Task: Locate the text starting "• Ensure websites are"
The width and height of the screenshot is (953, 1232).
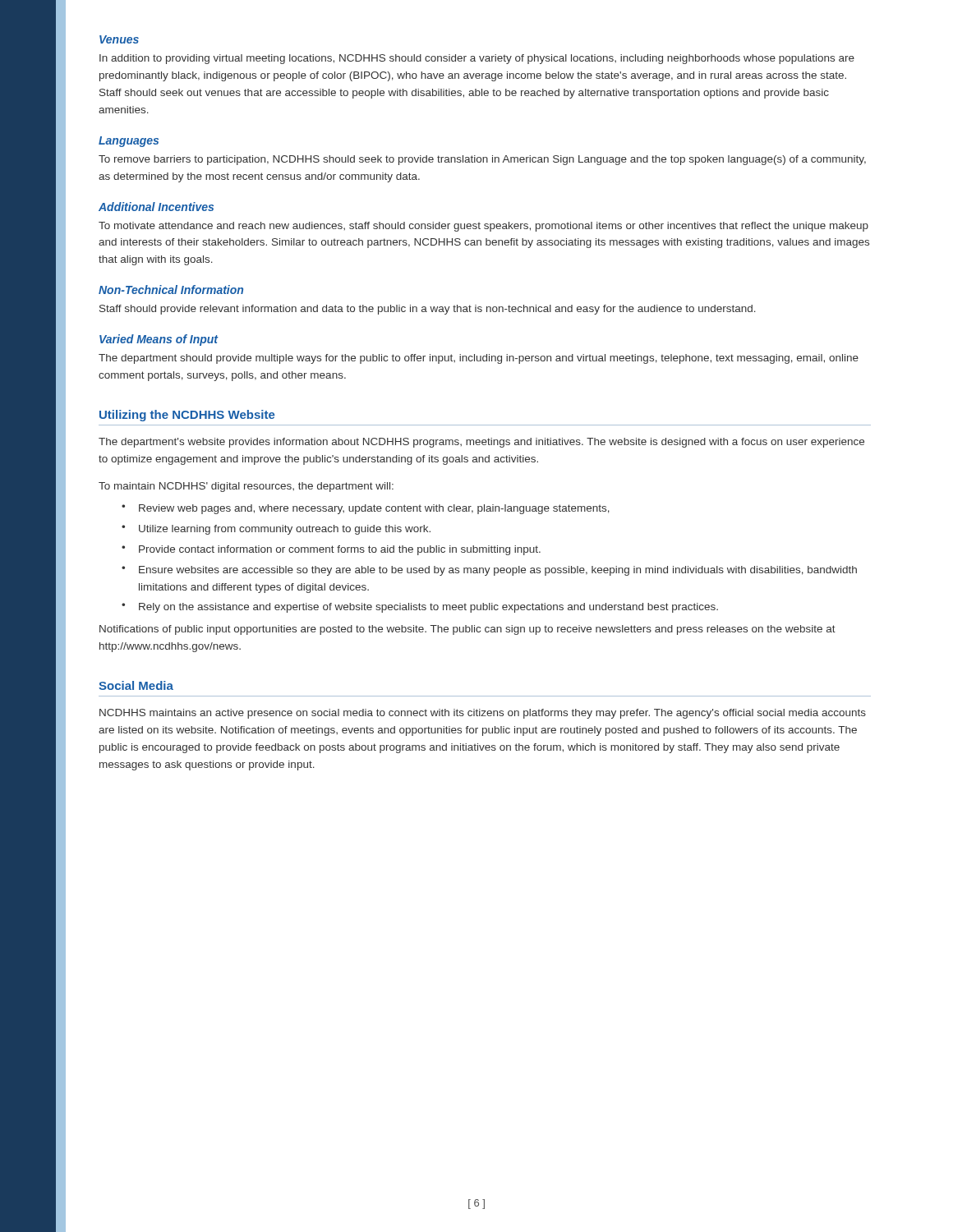Action: pos(496,579)
